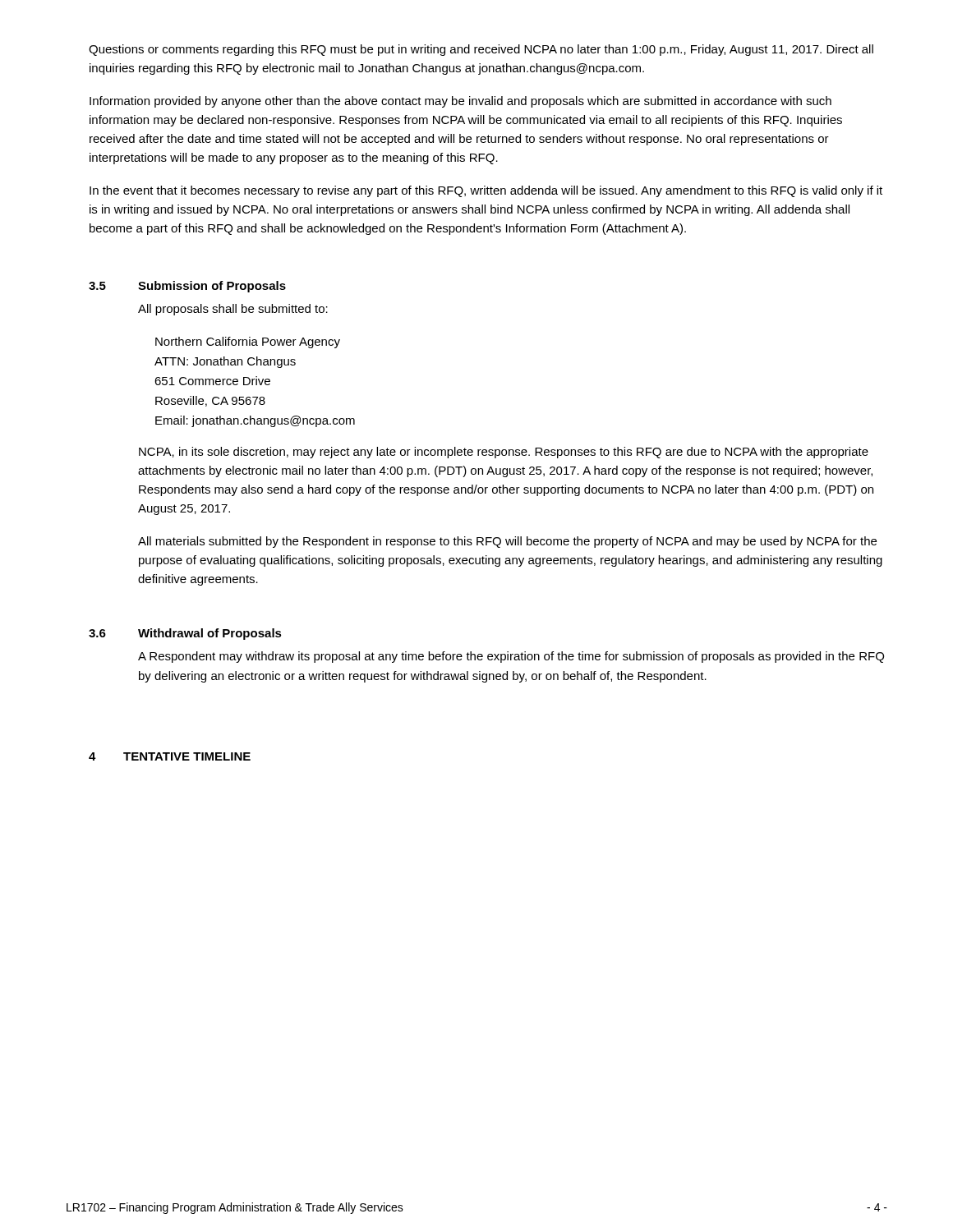Locate the text block containing "Northern California Power Agency ATTN: Jonathan Changus 651"
953x1232 pixels.
[x=255, y=380]
